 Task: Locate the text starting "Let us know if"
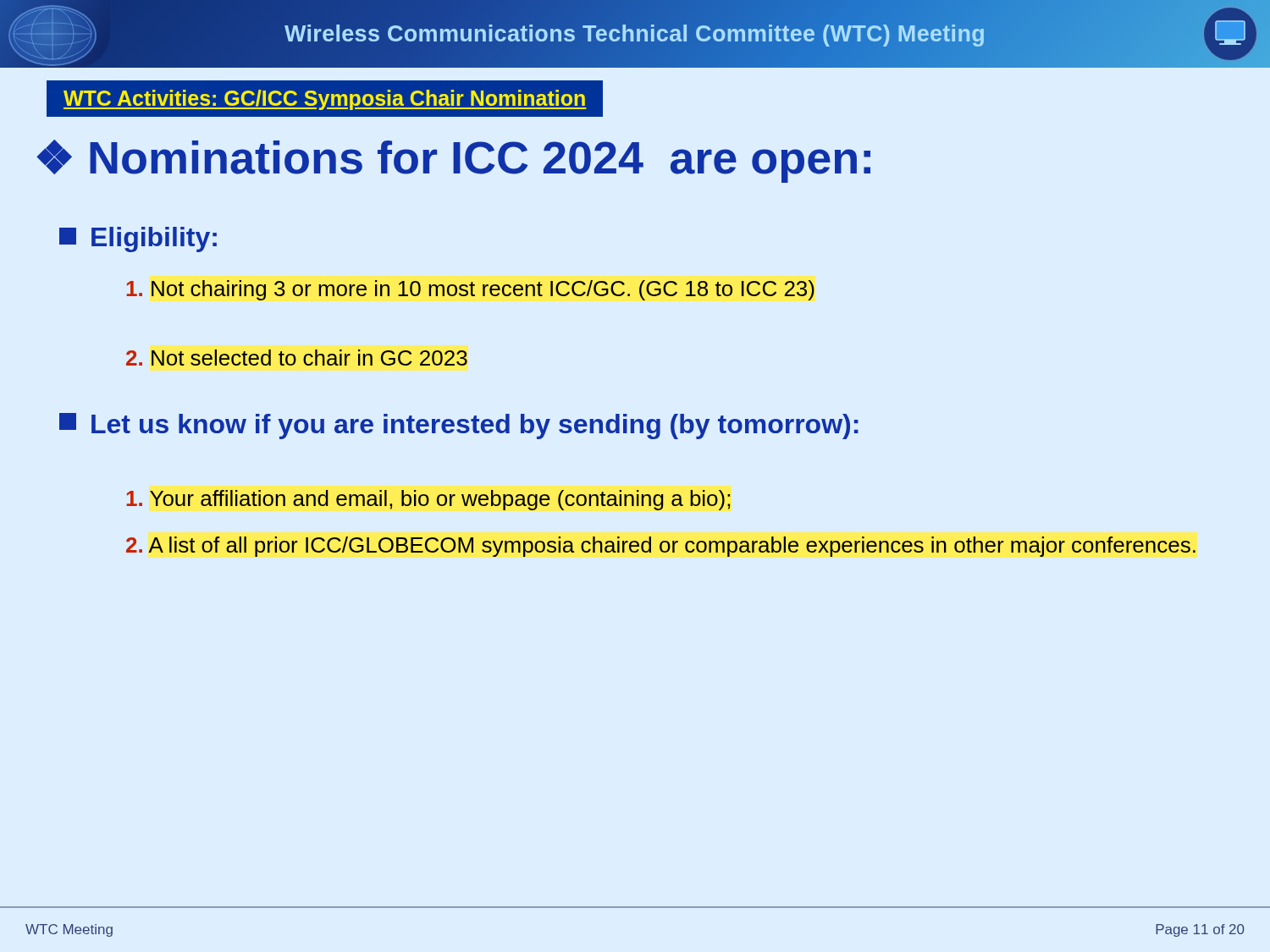[x=460, y=424]
